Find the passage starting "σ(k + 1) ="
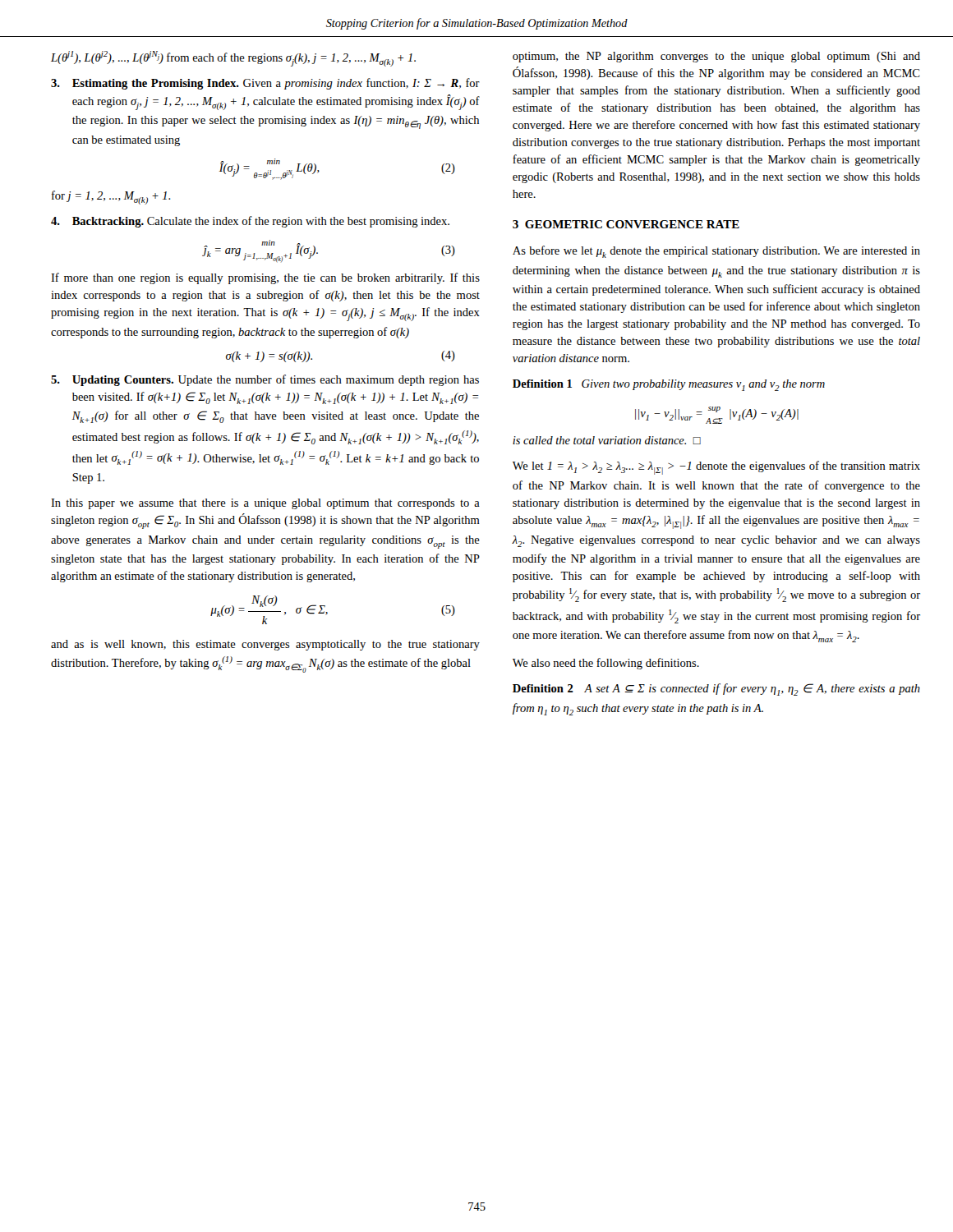Screen dimensions: 1232x953 pos(258,356)
